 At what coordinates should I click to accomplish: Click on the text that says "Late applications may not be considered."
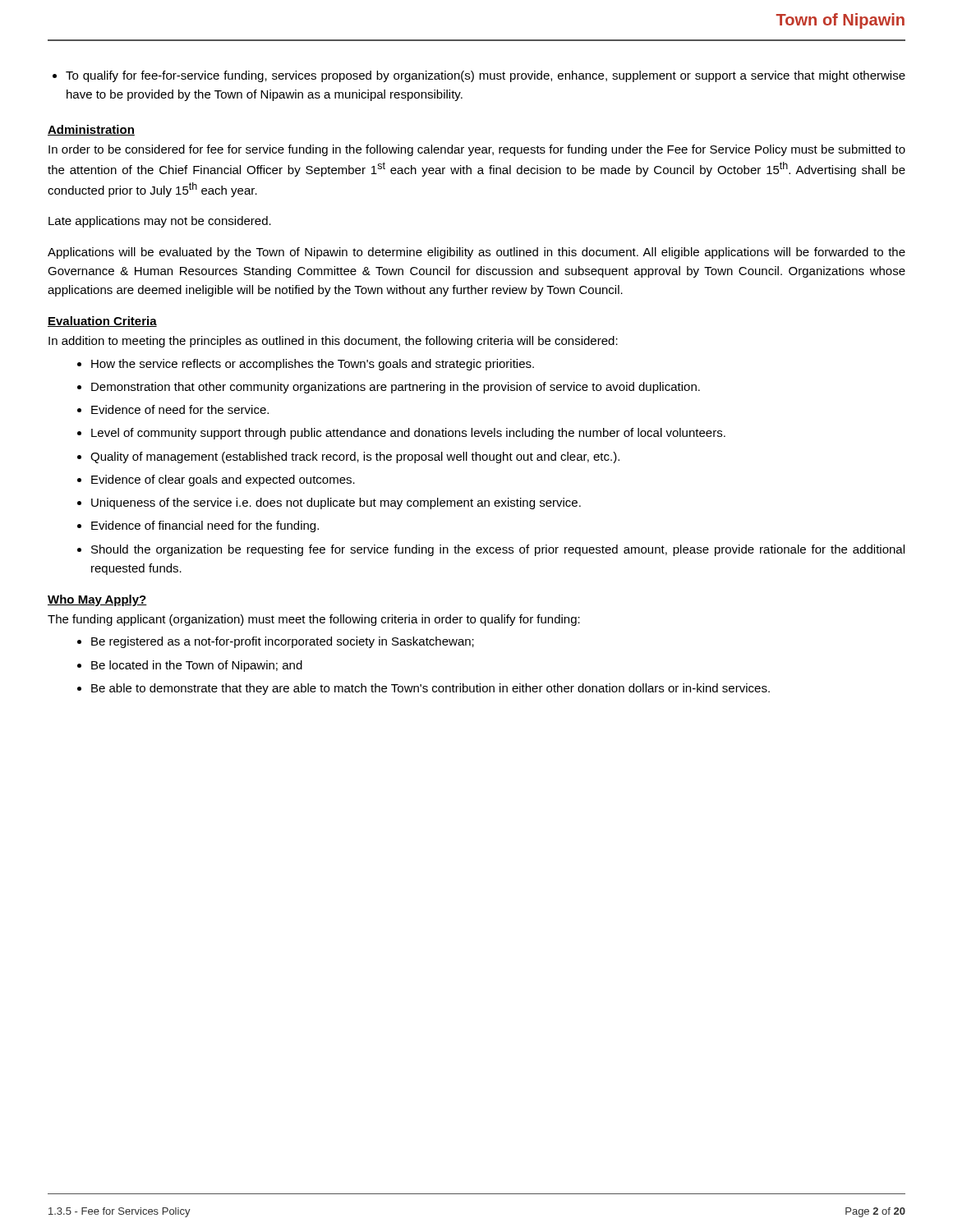point(160,221)
